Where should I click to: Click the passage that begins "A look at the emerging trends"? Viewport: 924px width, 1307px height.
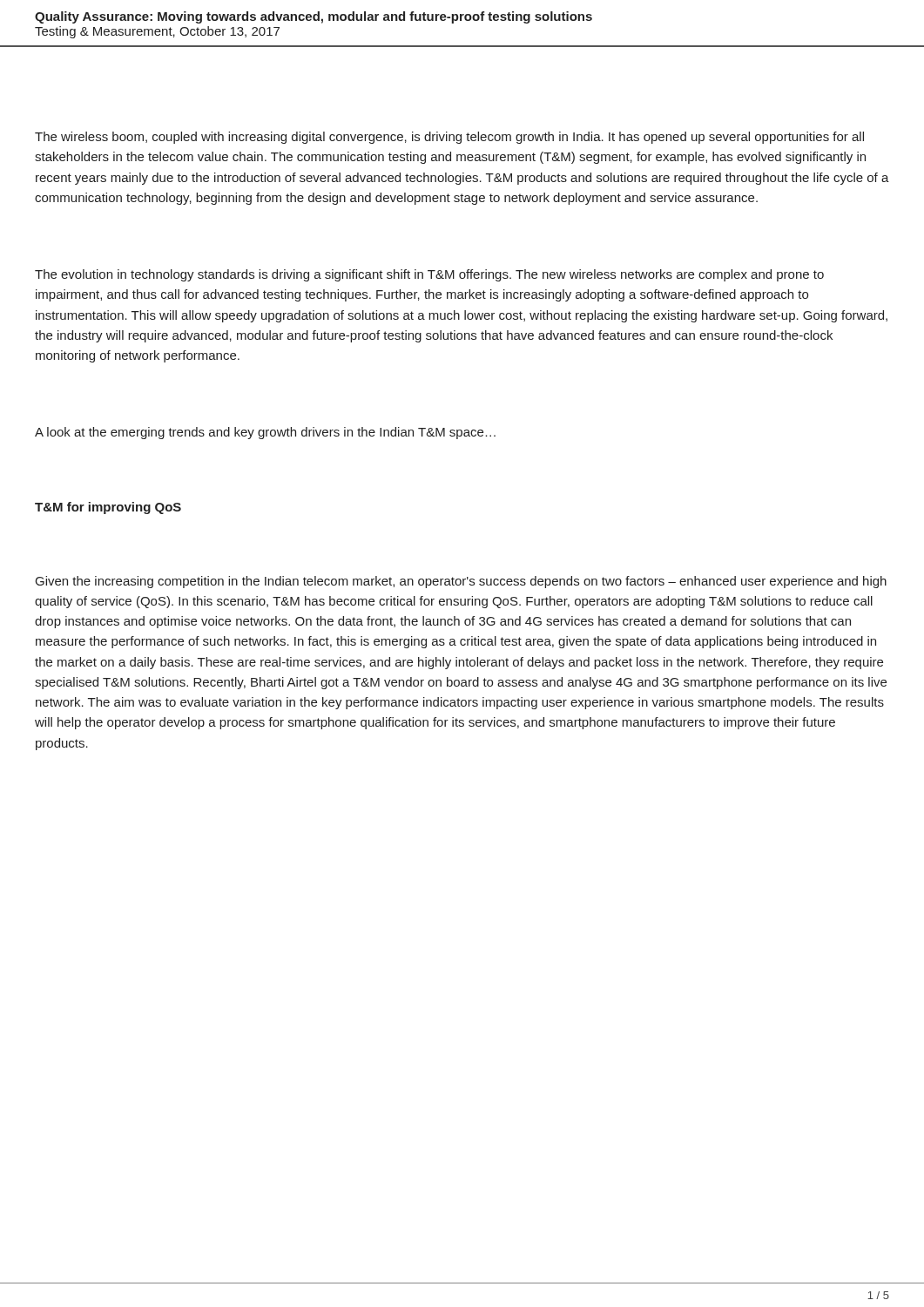(266, 432)
